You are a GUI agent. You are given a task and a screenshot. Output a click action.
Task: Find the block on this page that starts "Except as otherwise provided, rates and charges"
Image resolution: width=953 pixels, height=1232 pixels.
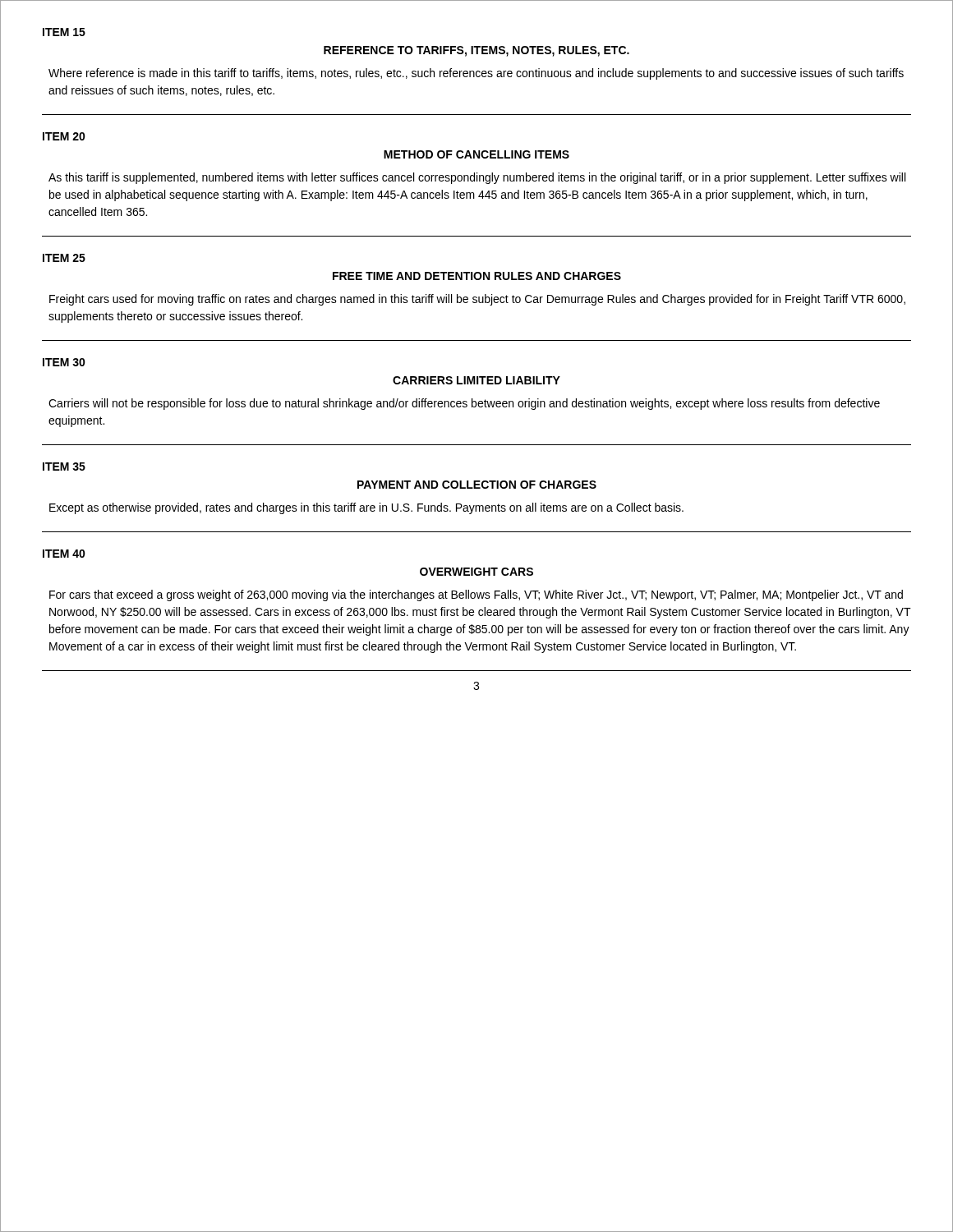(366, 508)
